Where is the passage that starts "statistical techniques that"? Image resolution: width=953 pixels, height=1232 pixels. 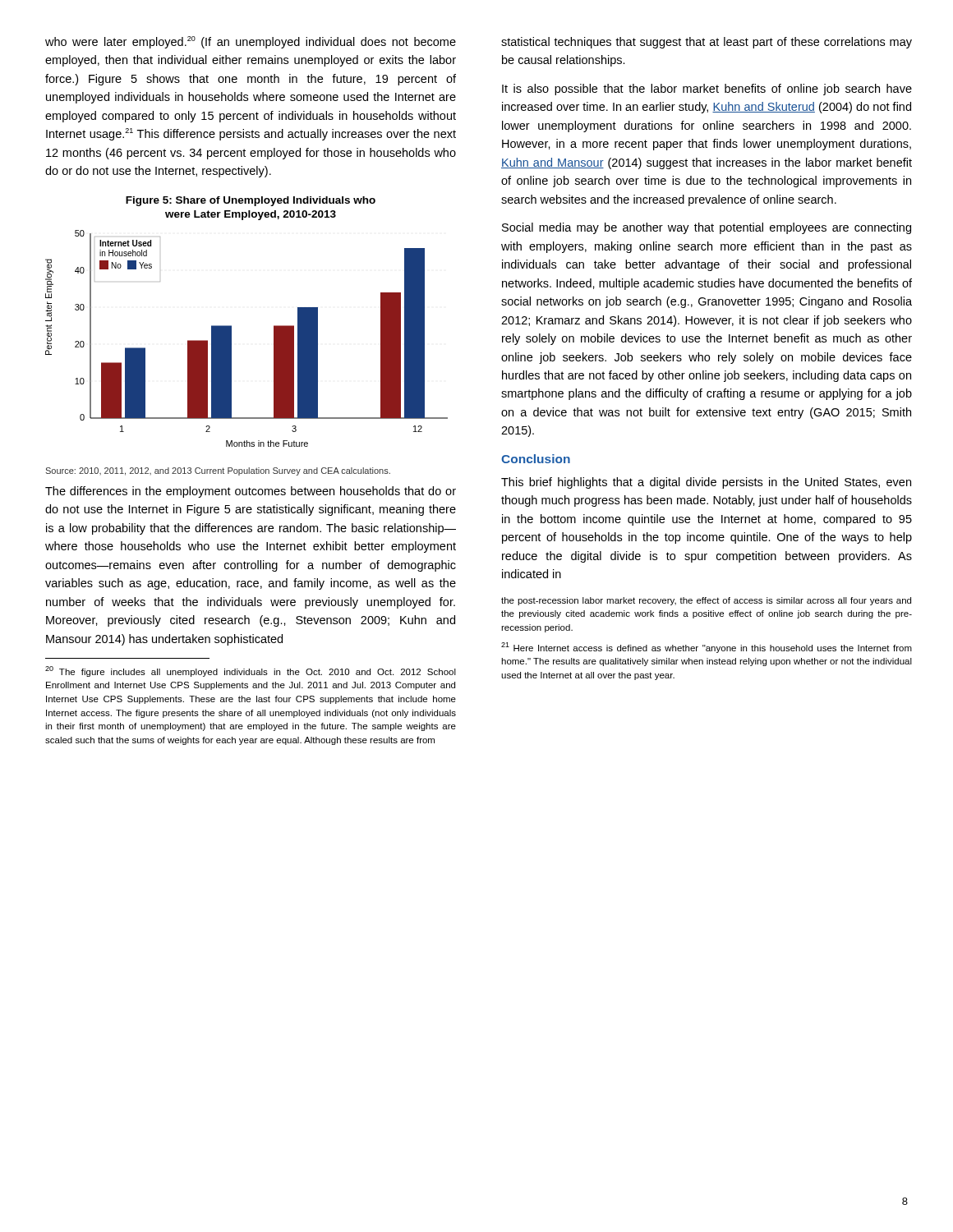(707, 236)
